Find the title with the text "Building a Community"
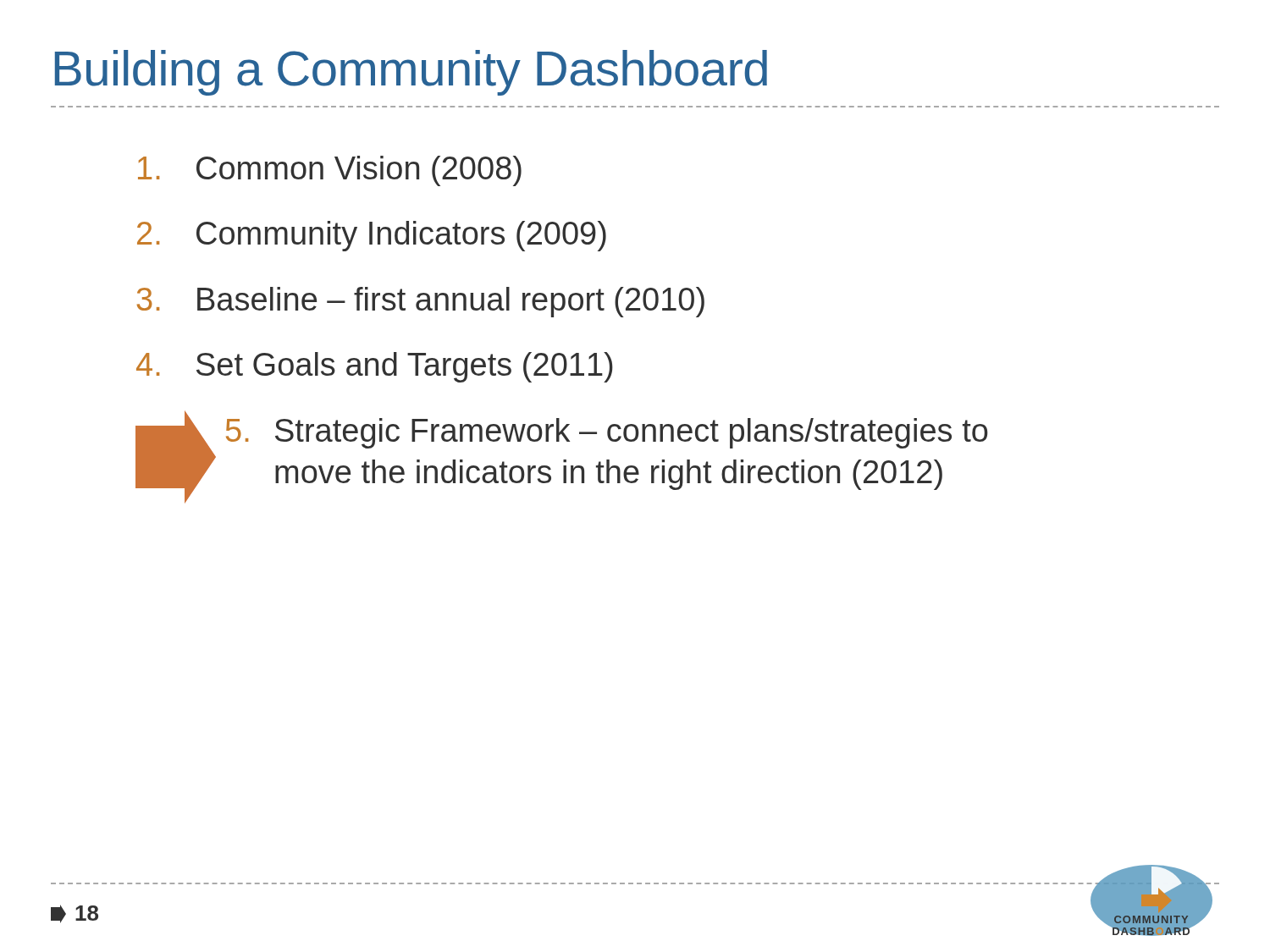 pos(635,74)
